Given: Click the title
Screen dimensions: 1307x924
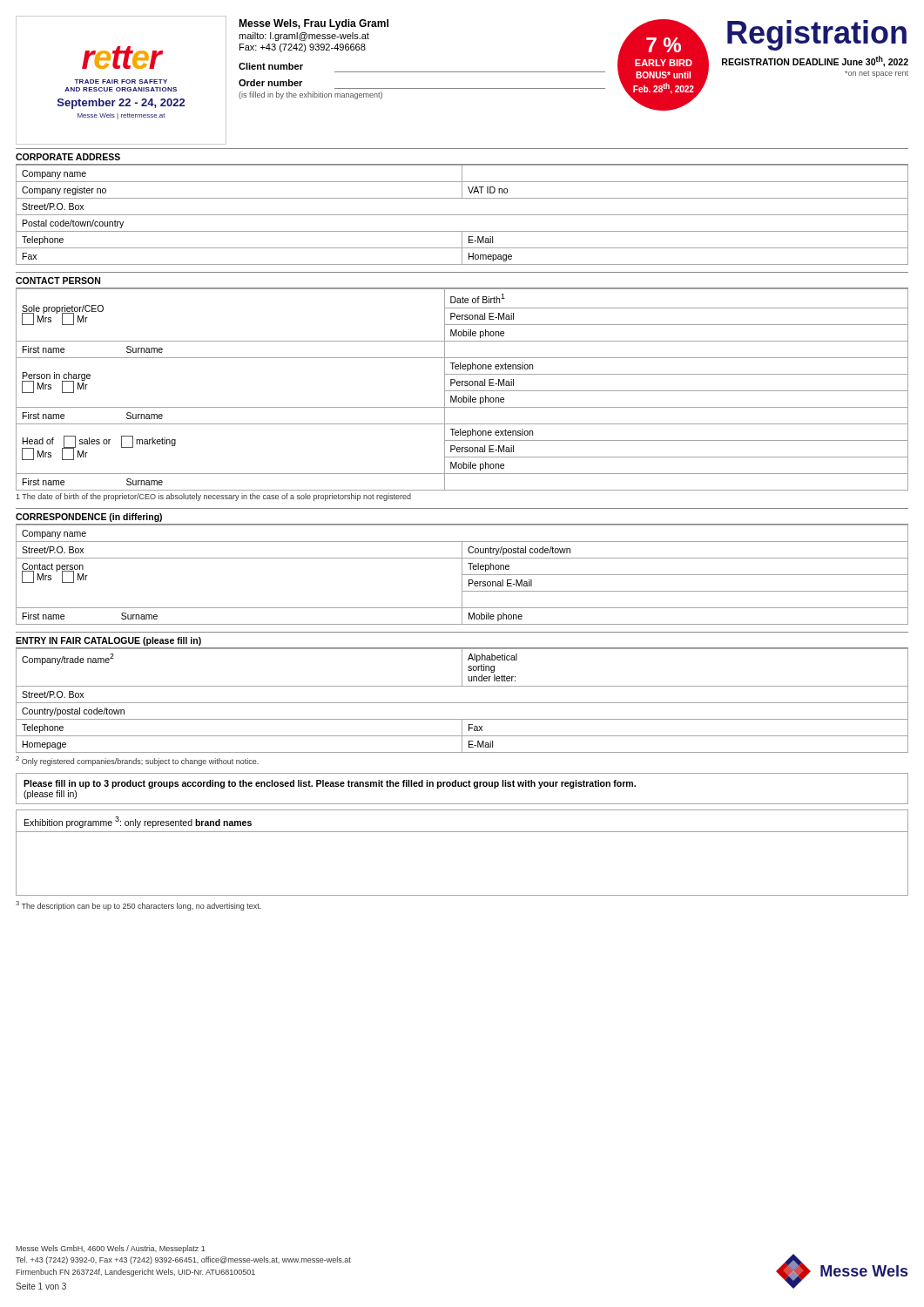Looking at the screenshot, I should (817, 33).
